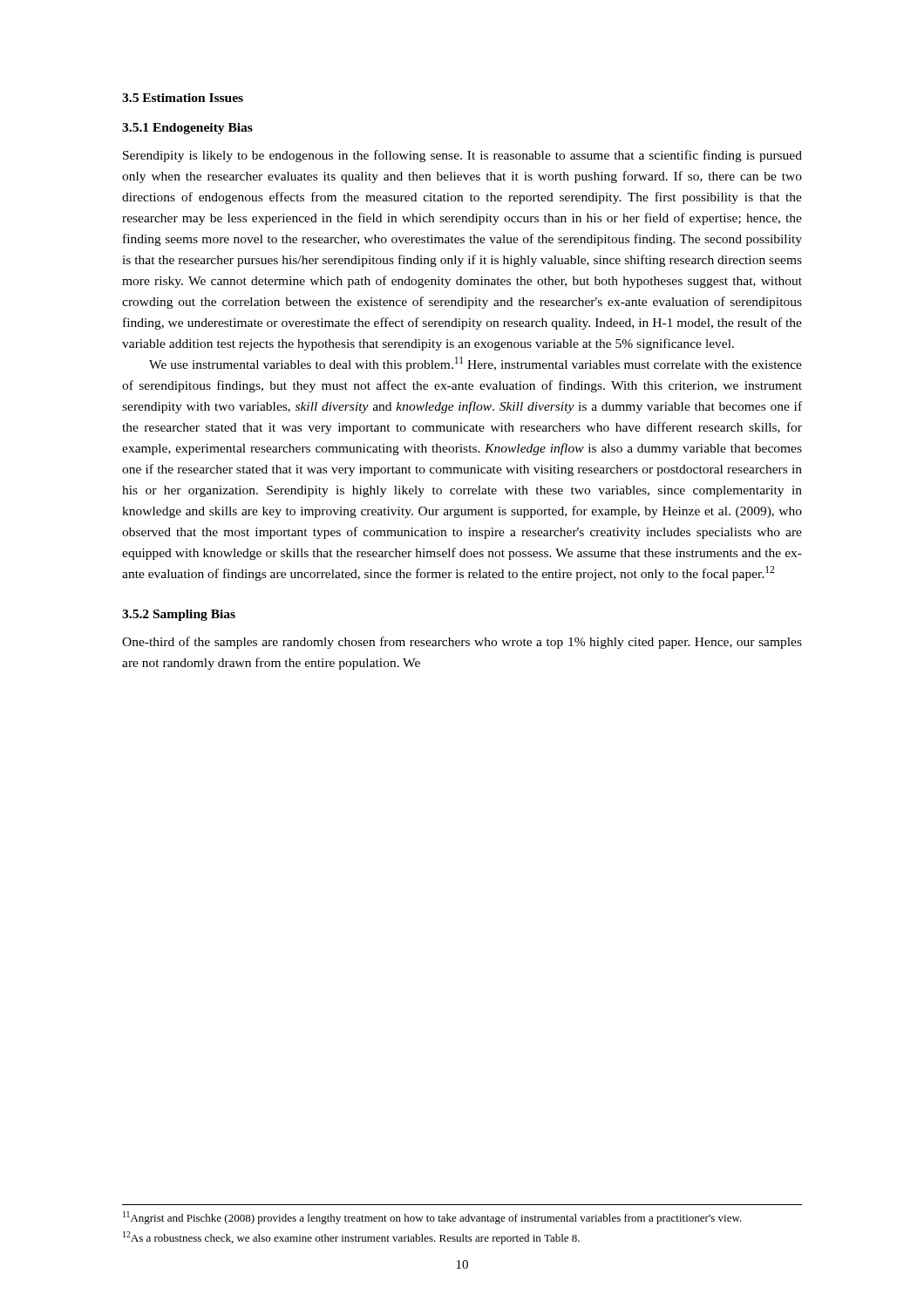Click on the text starting "3.5 Estimation Issues"
The image size is (924, 1308).
183,97
